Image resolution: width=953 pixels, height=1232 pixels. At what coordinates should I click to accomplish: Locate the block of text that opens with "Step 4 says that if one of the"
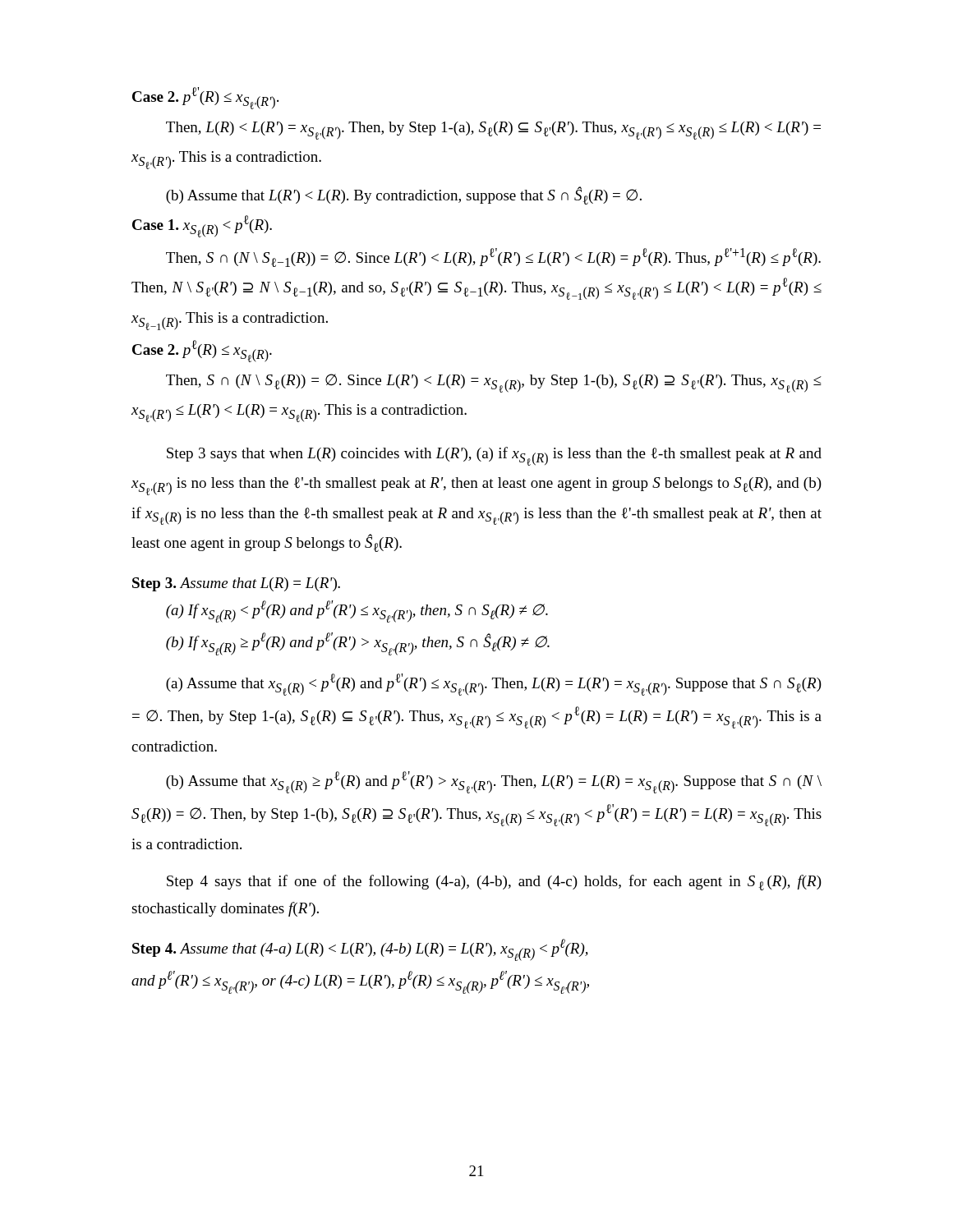[x=476, y=895]
